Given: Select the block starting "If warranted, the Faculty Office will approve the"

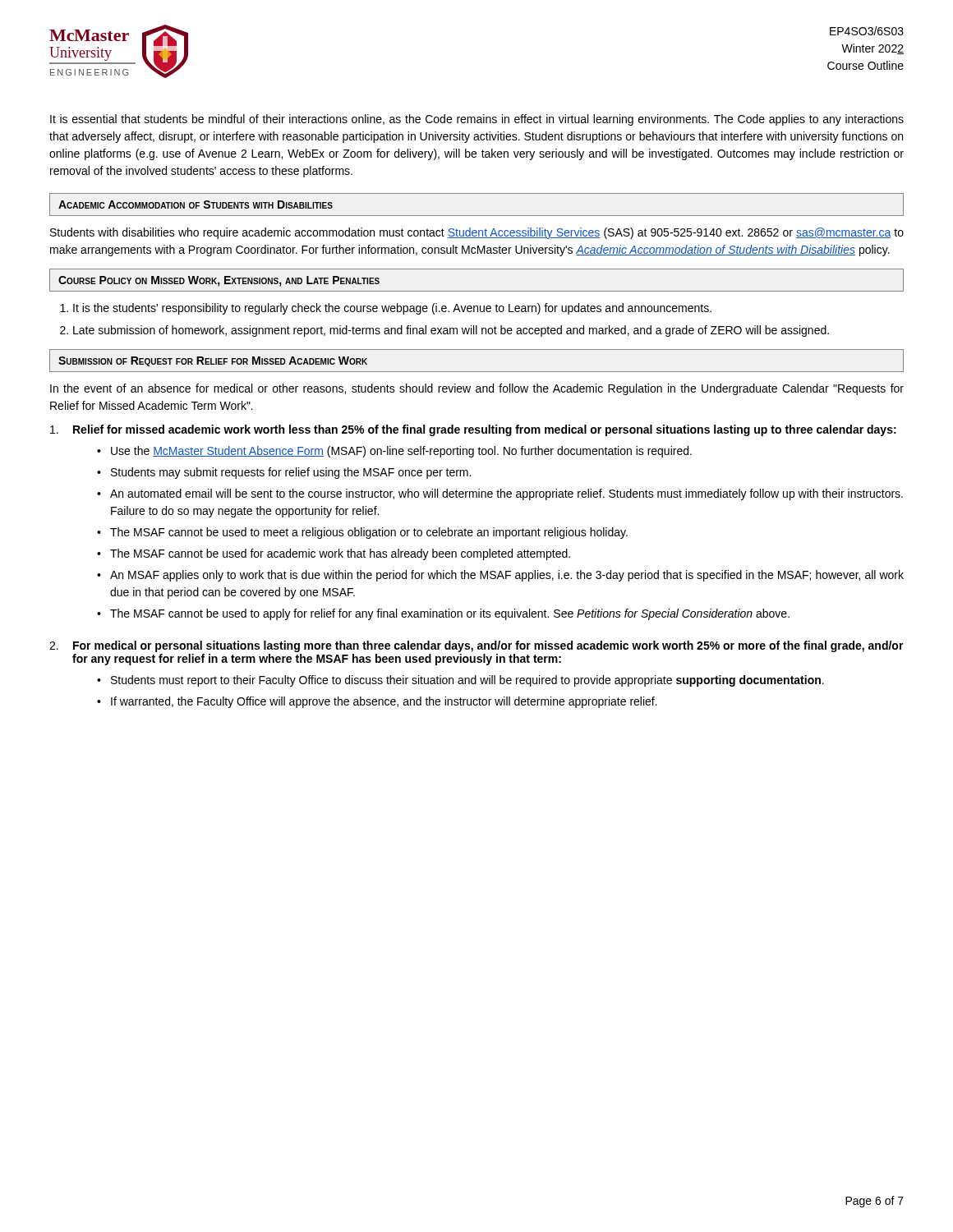Looking at the screenshot, I should click(384, 701).
